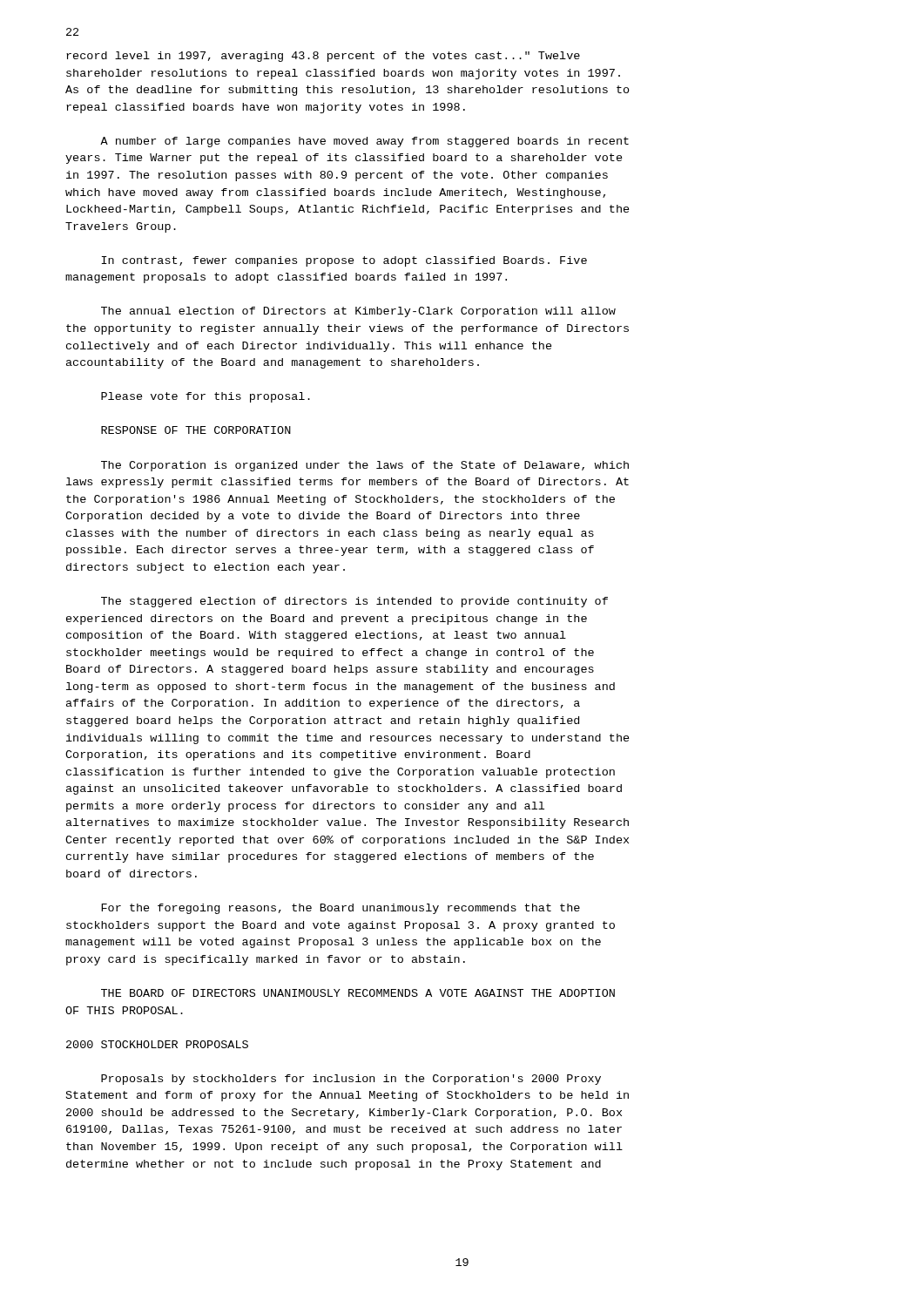This screenshot has height=1307, width=924.
Task: Select the region starting "For the foregoing reasons, the Board unanimously"
Action: [x=340, y=934]
